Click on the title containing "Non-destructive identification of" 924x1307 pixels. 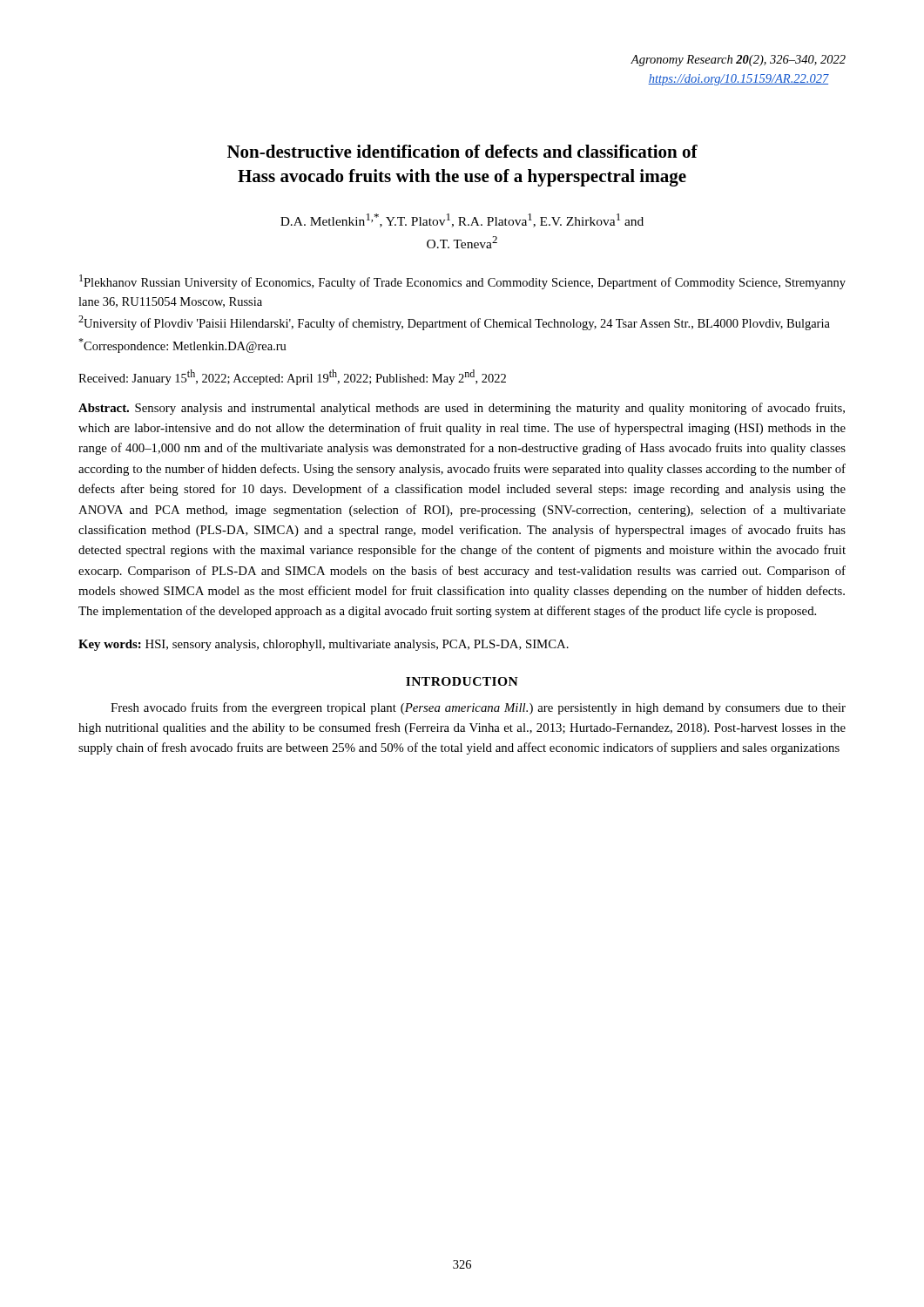(462, 164)
